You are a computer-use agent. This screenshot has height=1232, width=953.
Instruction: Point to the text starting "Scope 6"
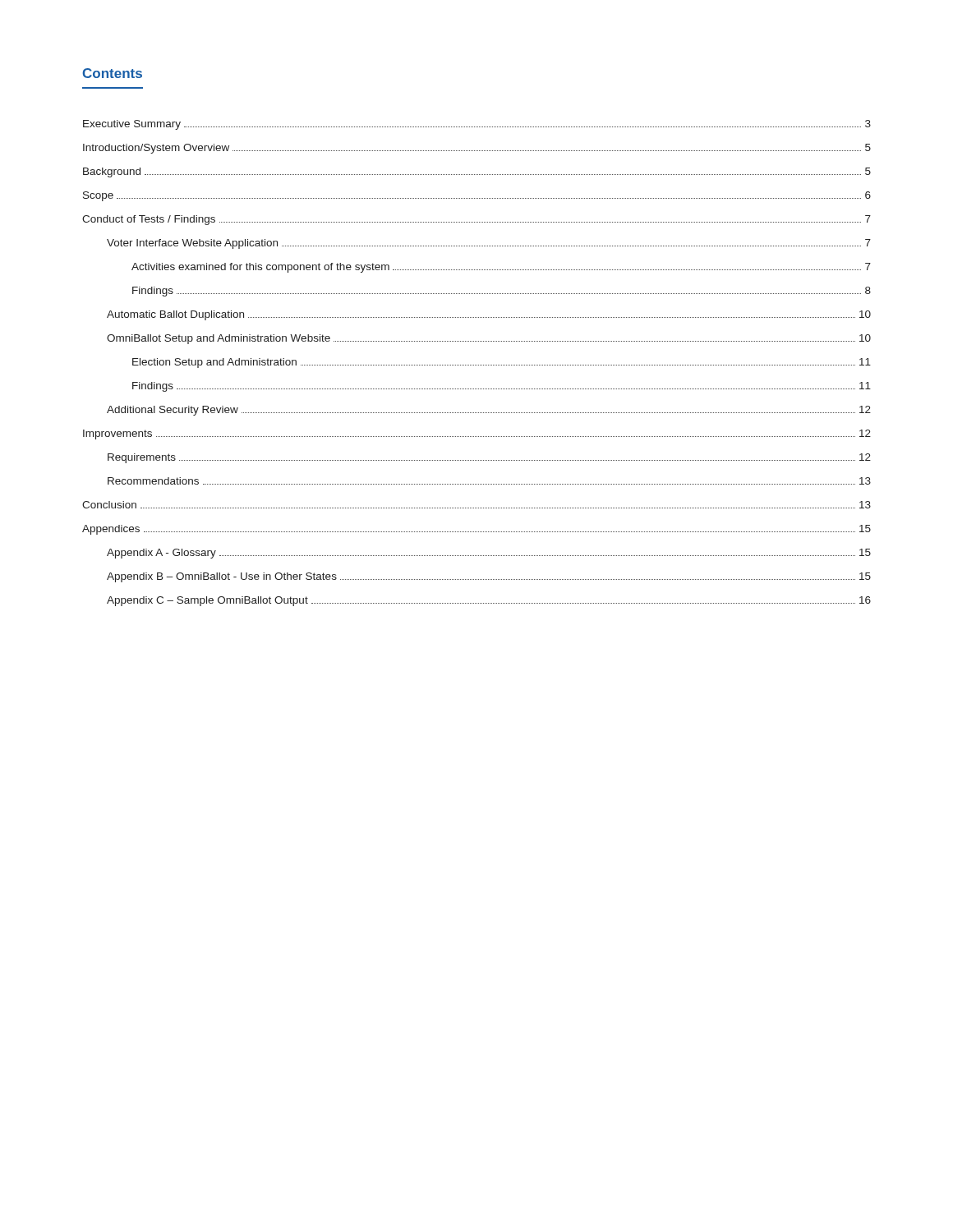click(476, 195)
